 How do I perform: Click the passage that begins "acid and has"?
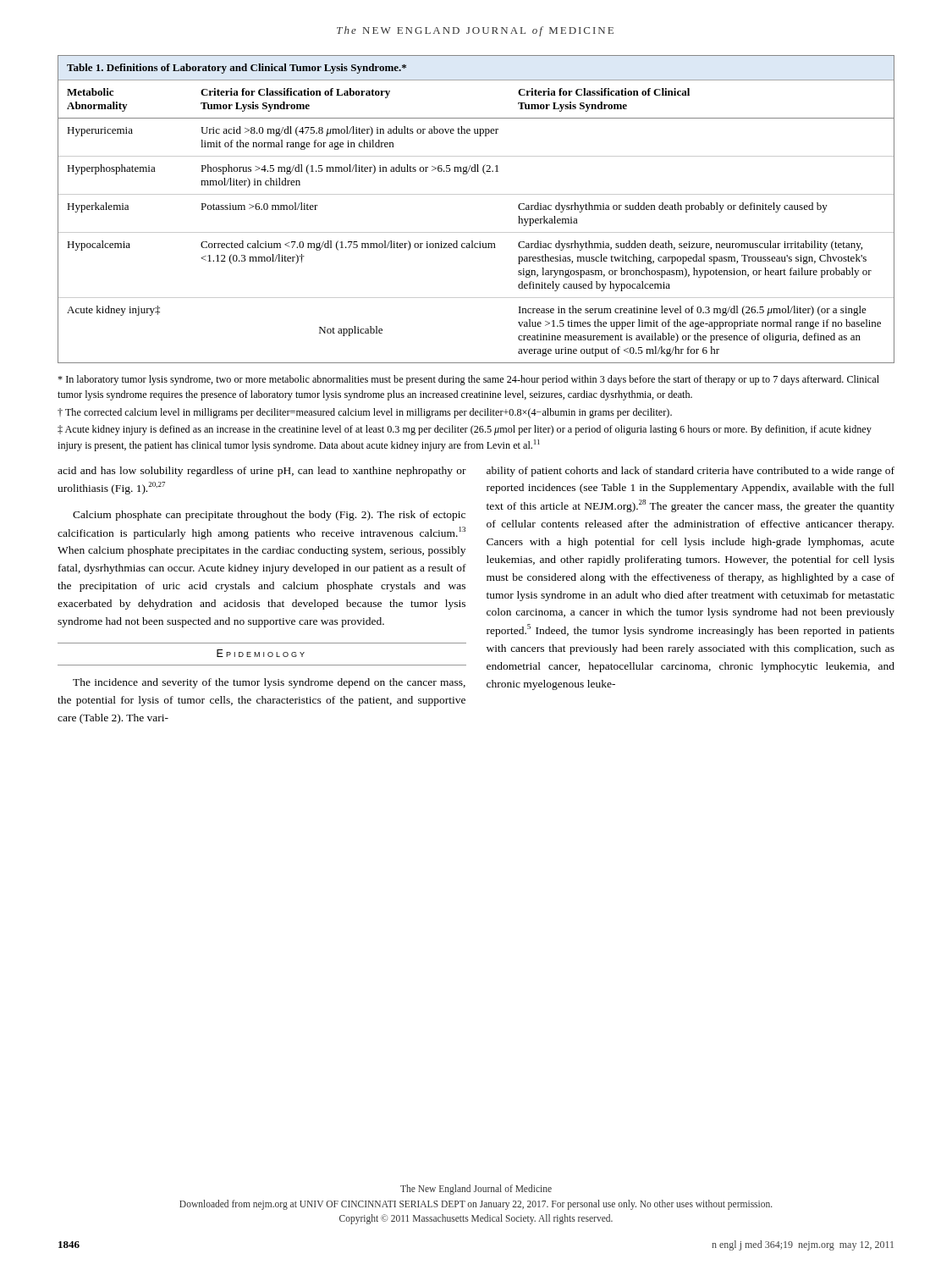pos(262,479)
